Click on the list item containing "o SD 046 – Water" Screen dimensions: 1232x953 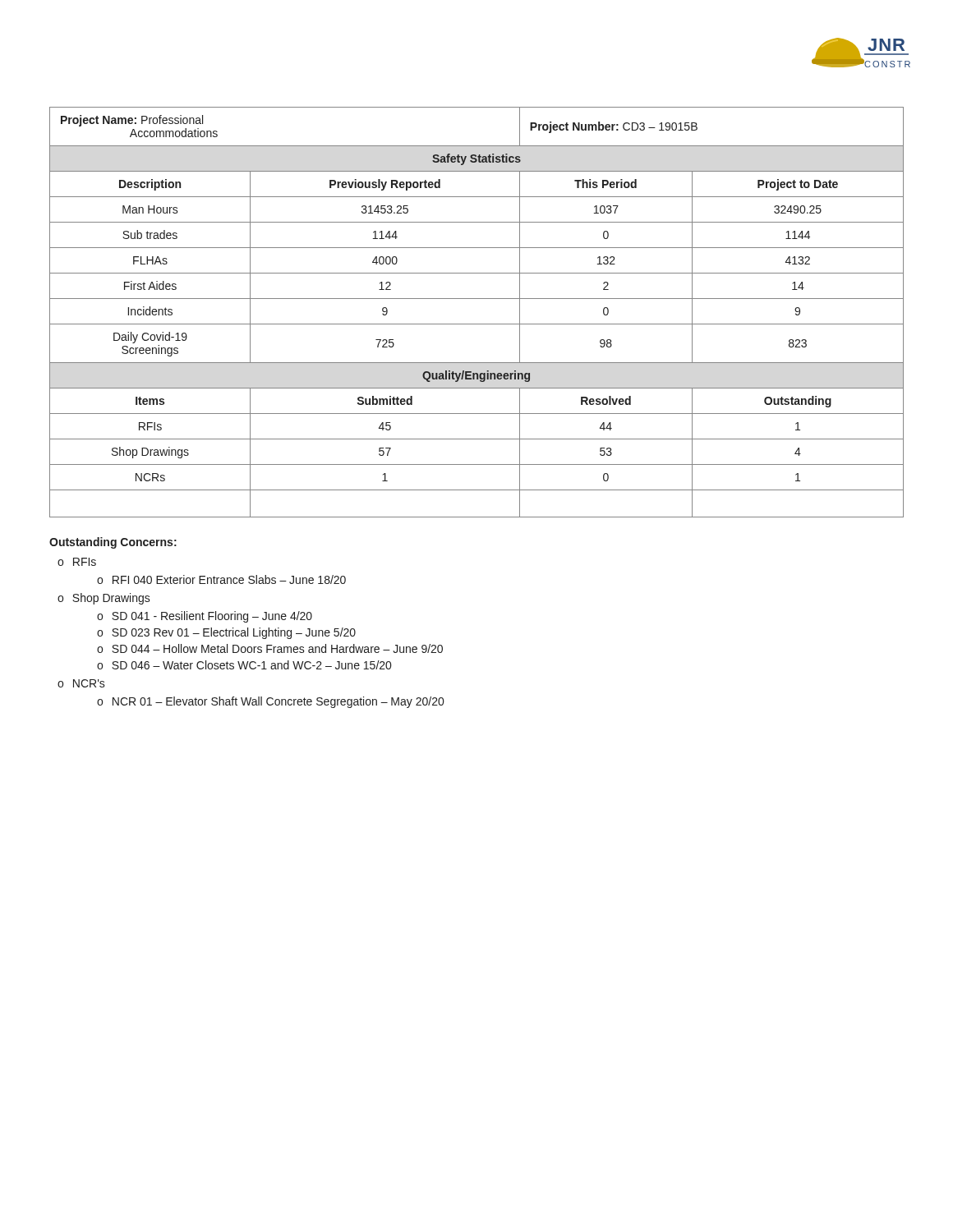click(244, 665)
